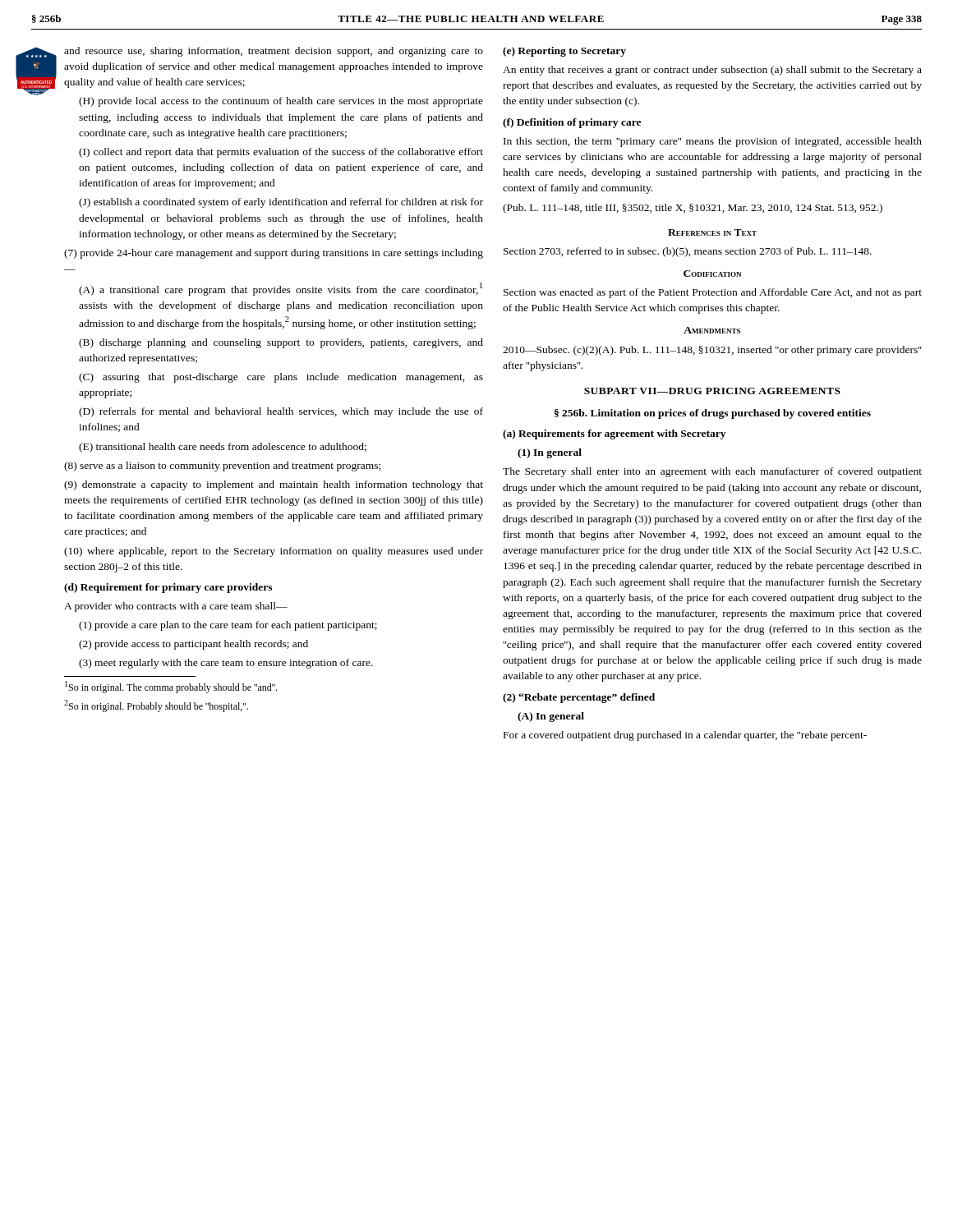
Task: Locate the element starting "(1) provide a care plan"
Action: [274, 625]
